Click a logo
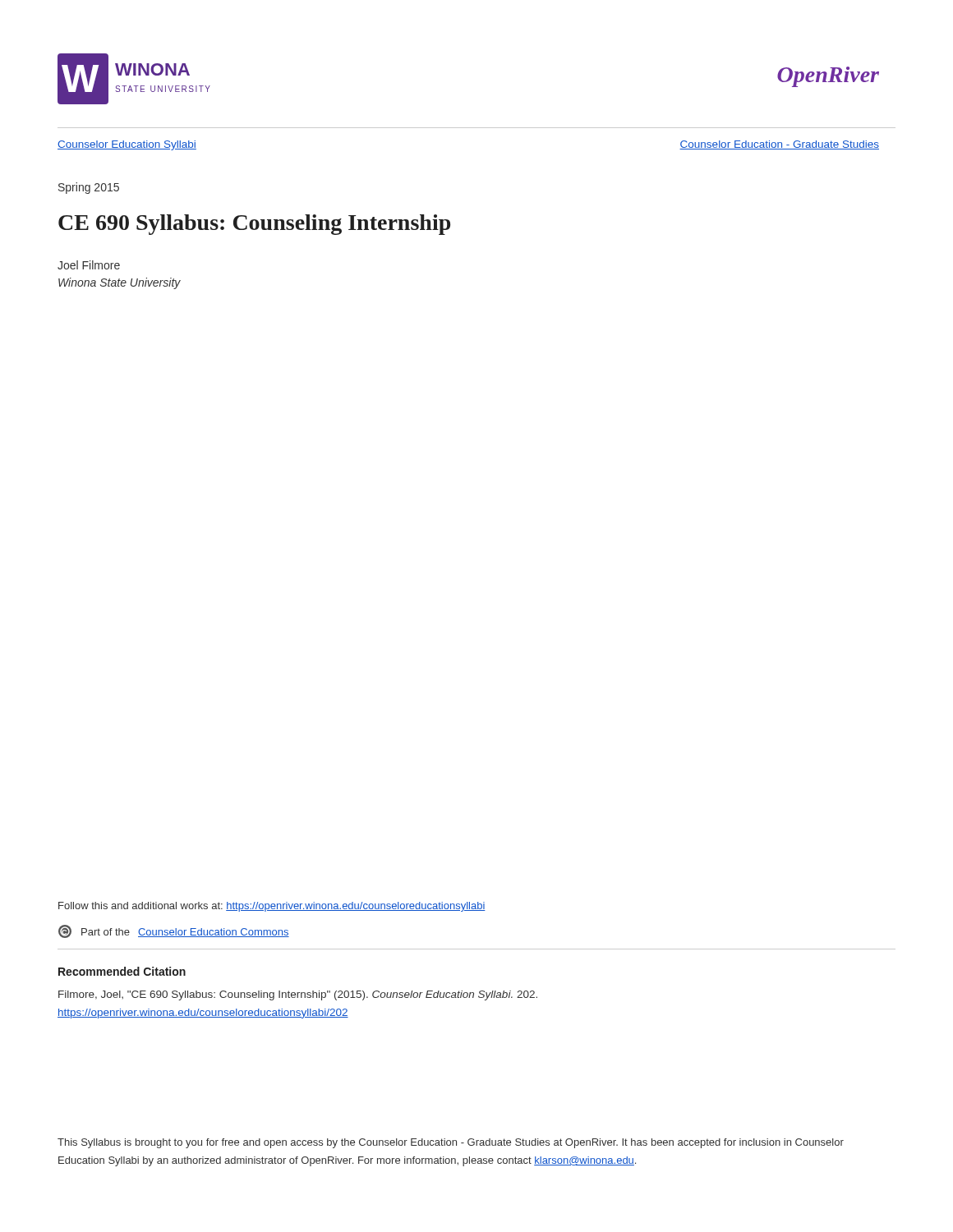953x1232 pixels. [140, 86]
